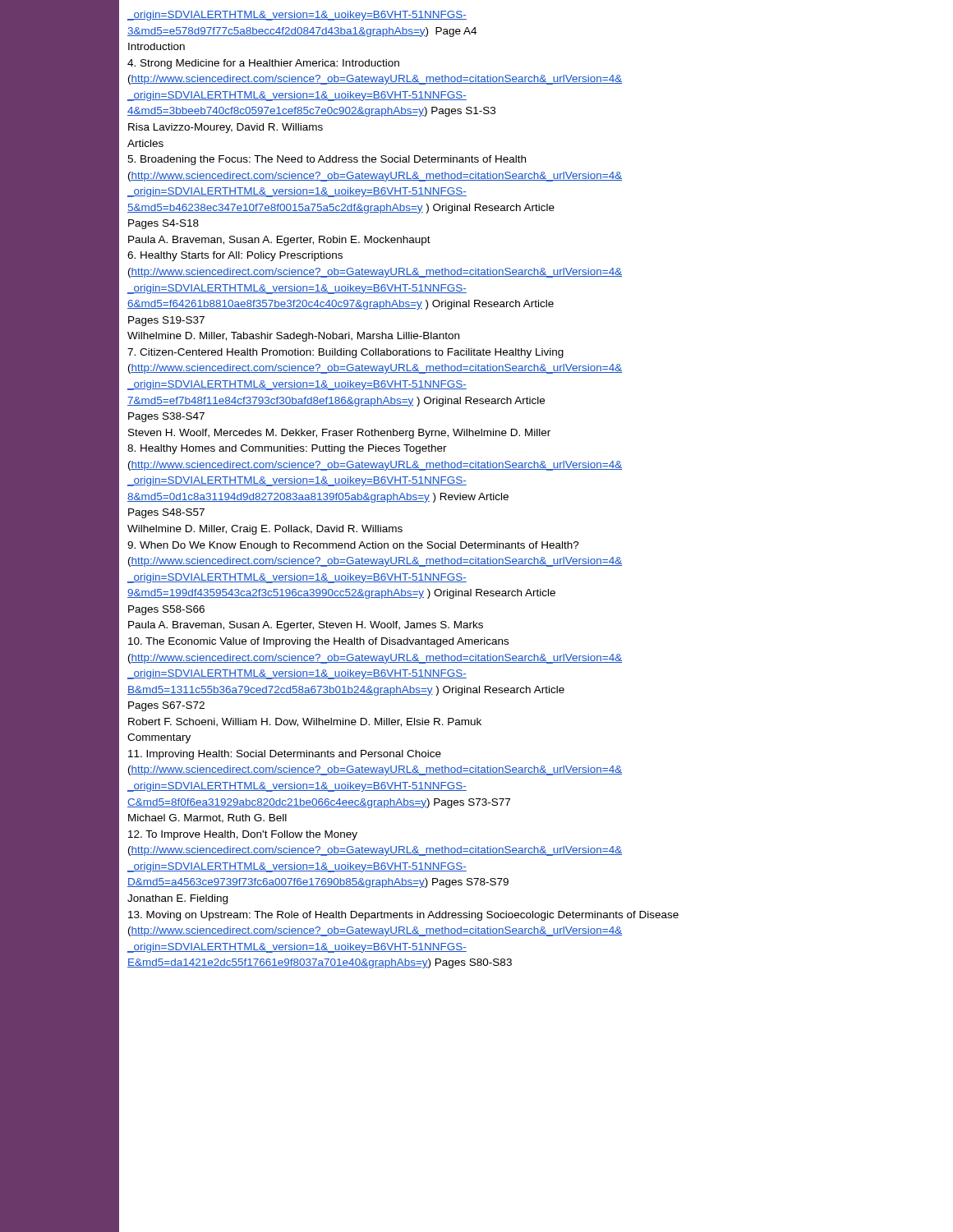The width and height of the screenshot is (953, 1232).
Task: Locate the text block starting "Risa Lavizzo-Mourey, David R. Williams"
Action: tap(225, 127)
